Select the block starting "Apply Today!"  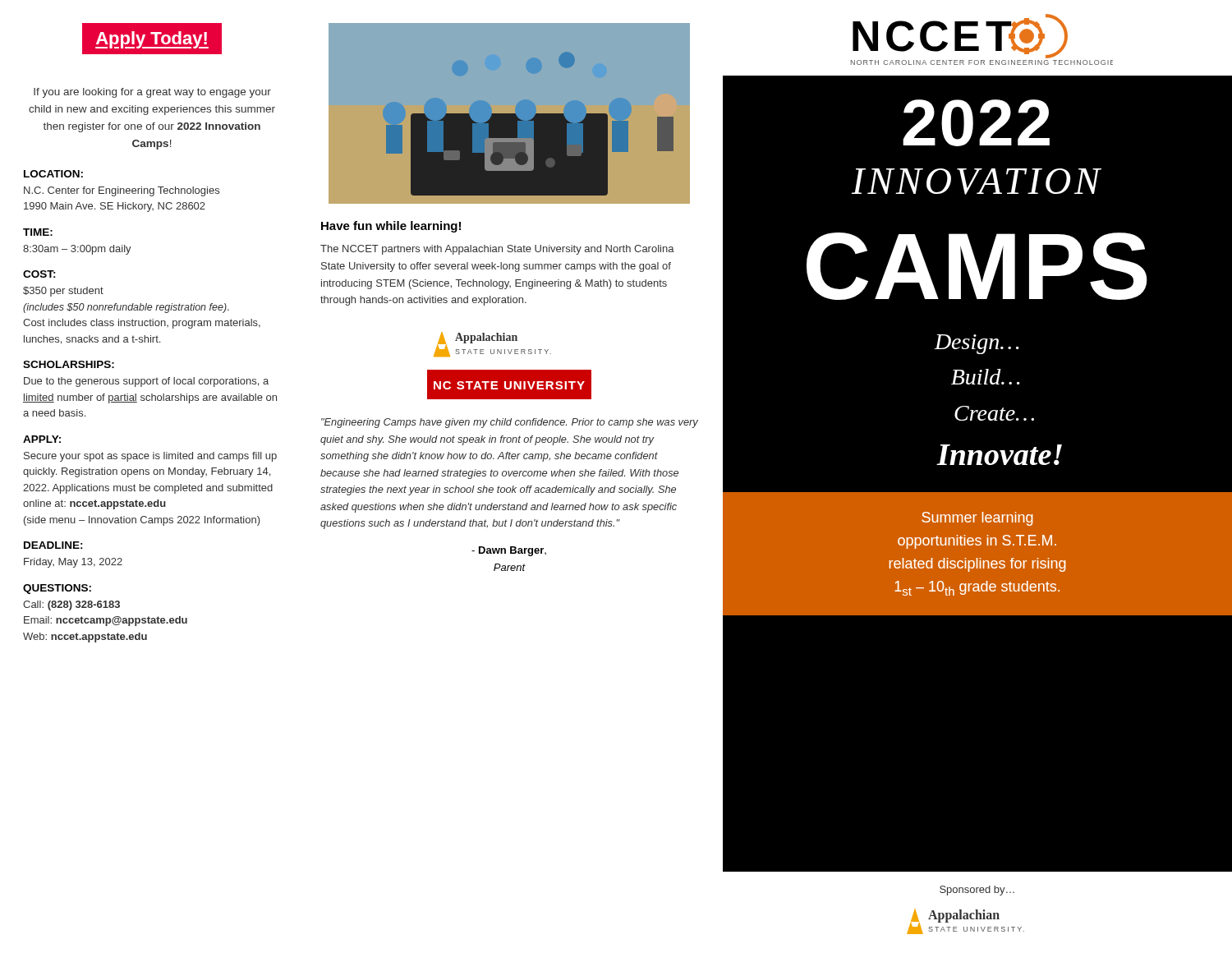152,39
